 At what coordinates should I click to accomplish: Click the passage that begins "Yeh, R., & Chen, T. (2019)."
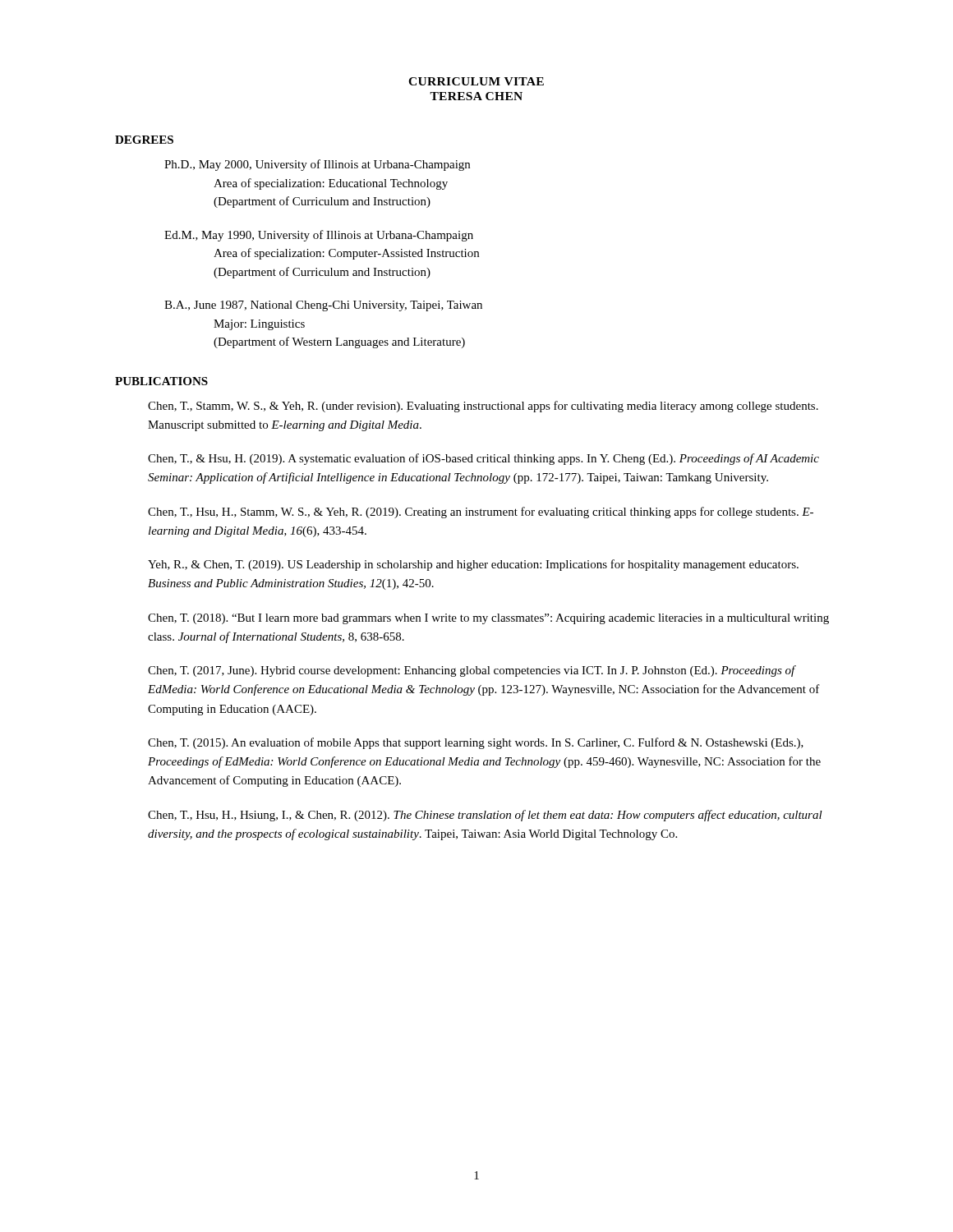pyautogui.click(x=474, y=574)
